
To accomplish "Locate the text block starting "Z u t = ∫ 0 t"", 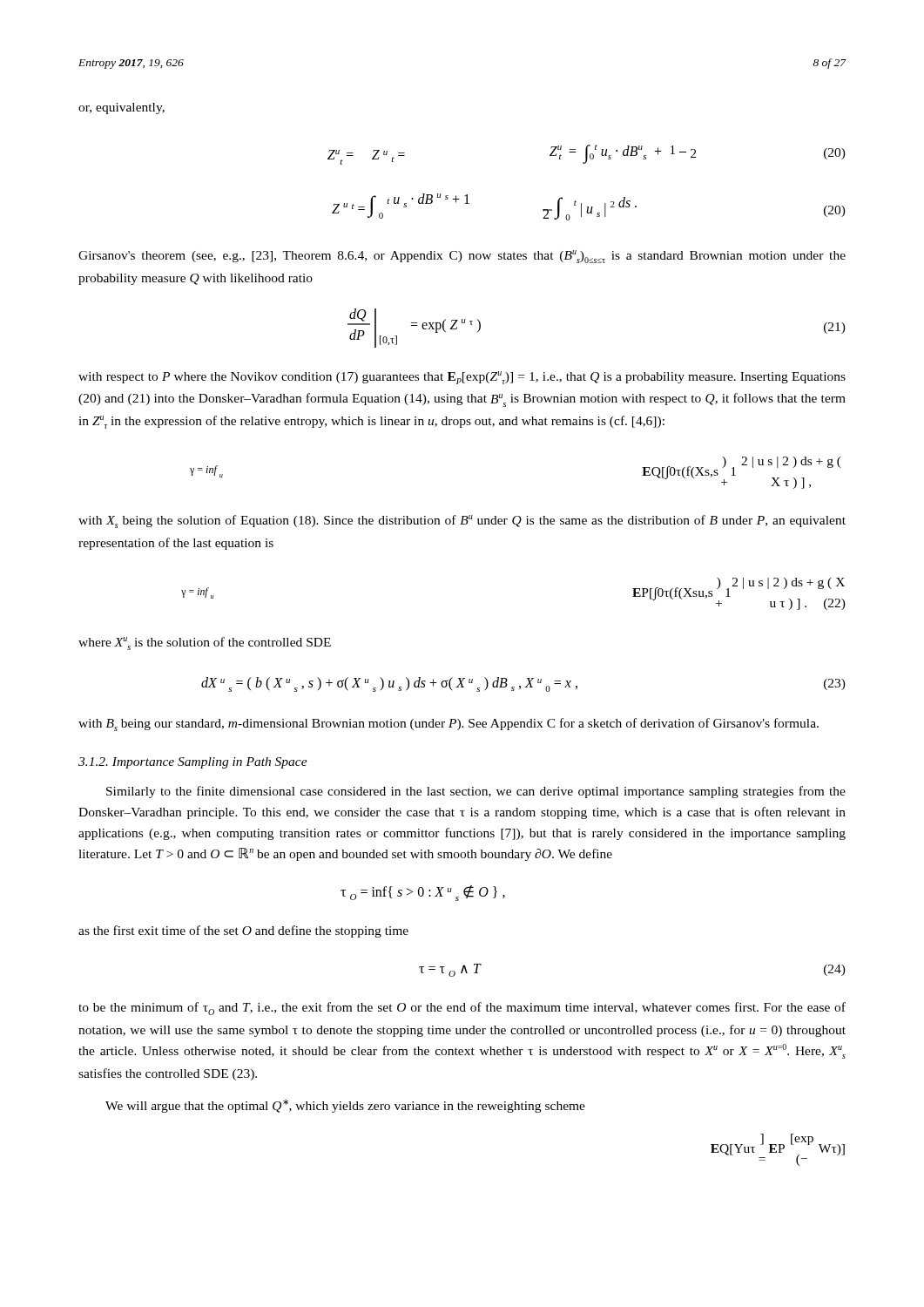I will [x=467, y=210].
